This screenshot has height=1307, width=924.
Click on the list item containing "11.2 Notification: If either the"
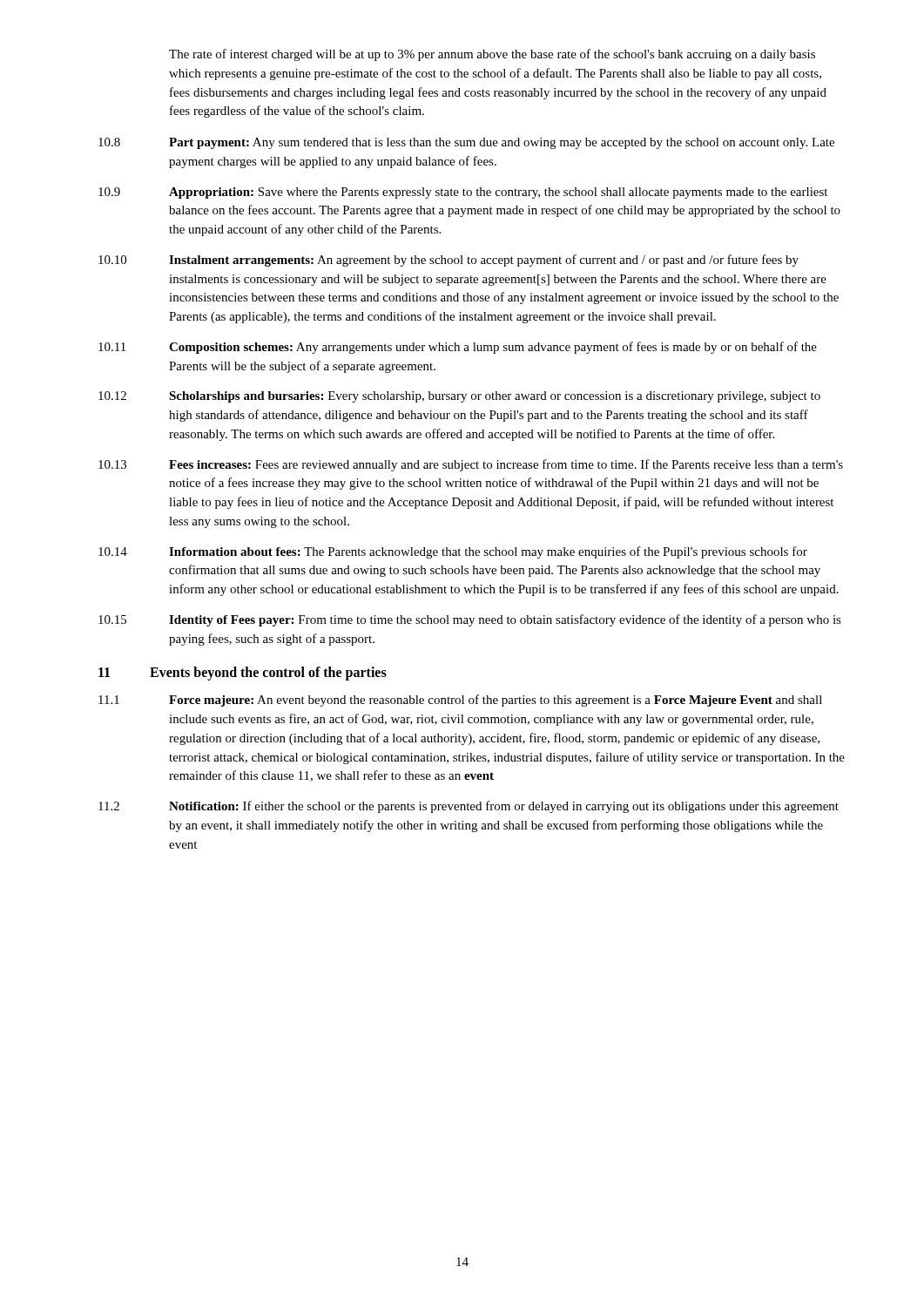(x=472, y=826)
